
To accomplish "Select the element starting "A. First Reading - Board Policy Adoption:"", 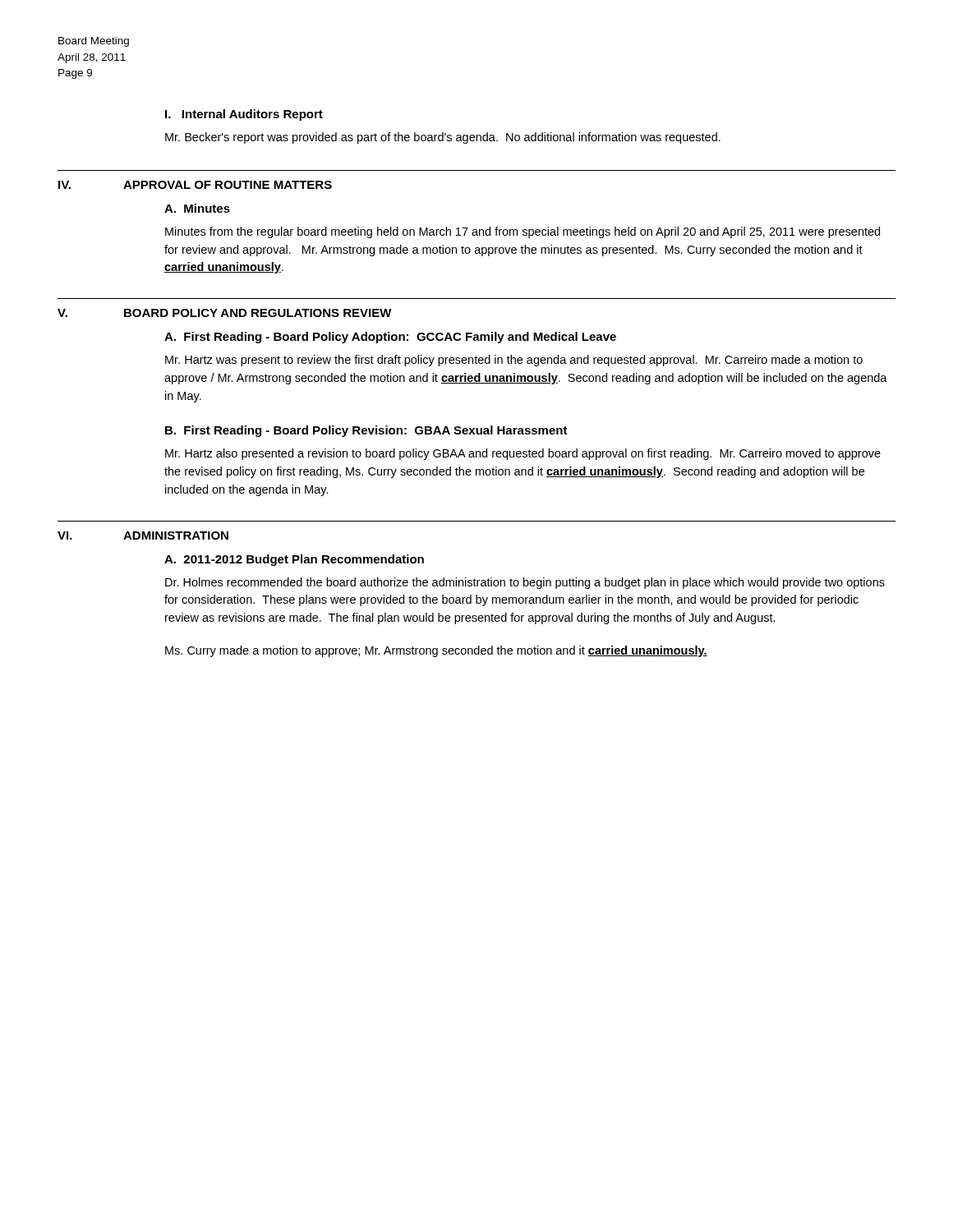I will coord(390,336).
